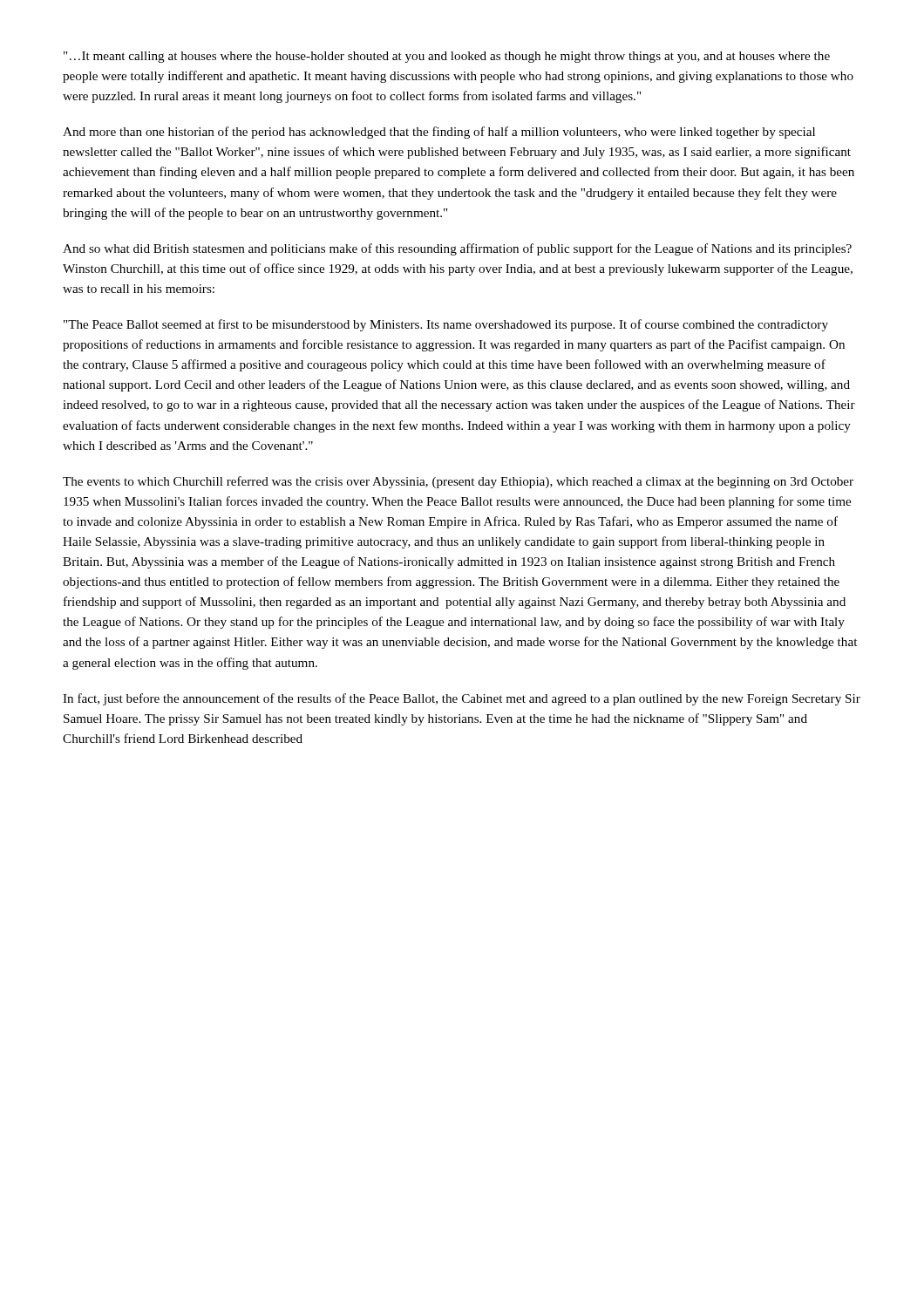Navigate to the text starting ""…It meant calling at houses where the house-holder"
The width and height of the screenshot is (924, 1308).
click(458, 76)
